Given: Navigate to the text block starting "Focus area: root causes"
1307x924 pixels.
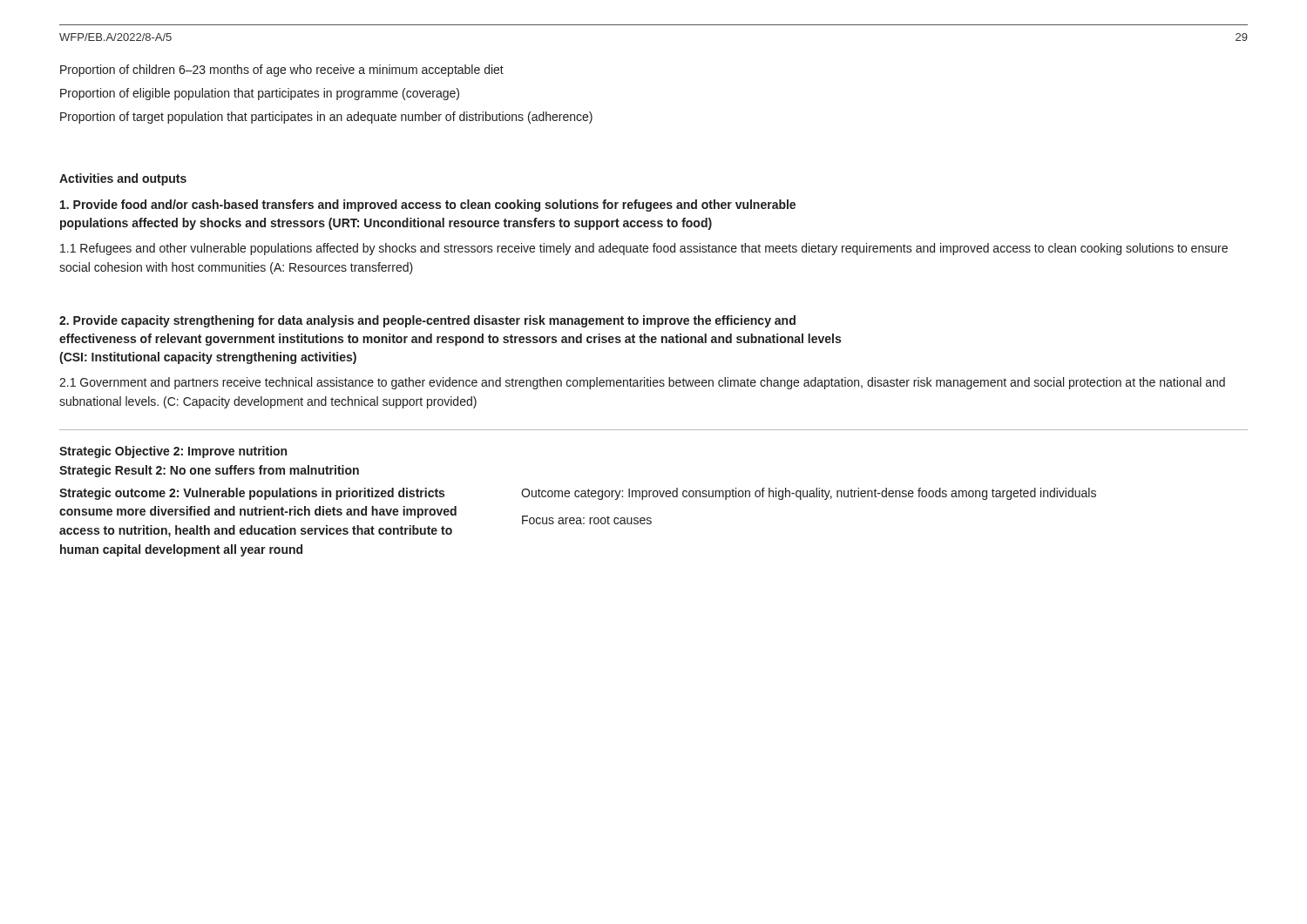Looking at the screenshot, I should pos(587,520).
